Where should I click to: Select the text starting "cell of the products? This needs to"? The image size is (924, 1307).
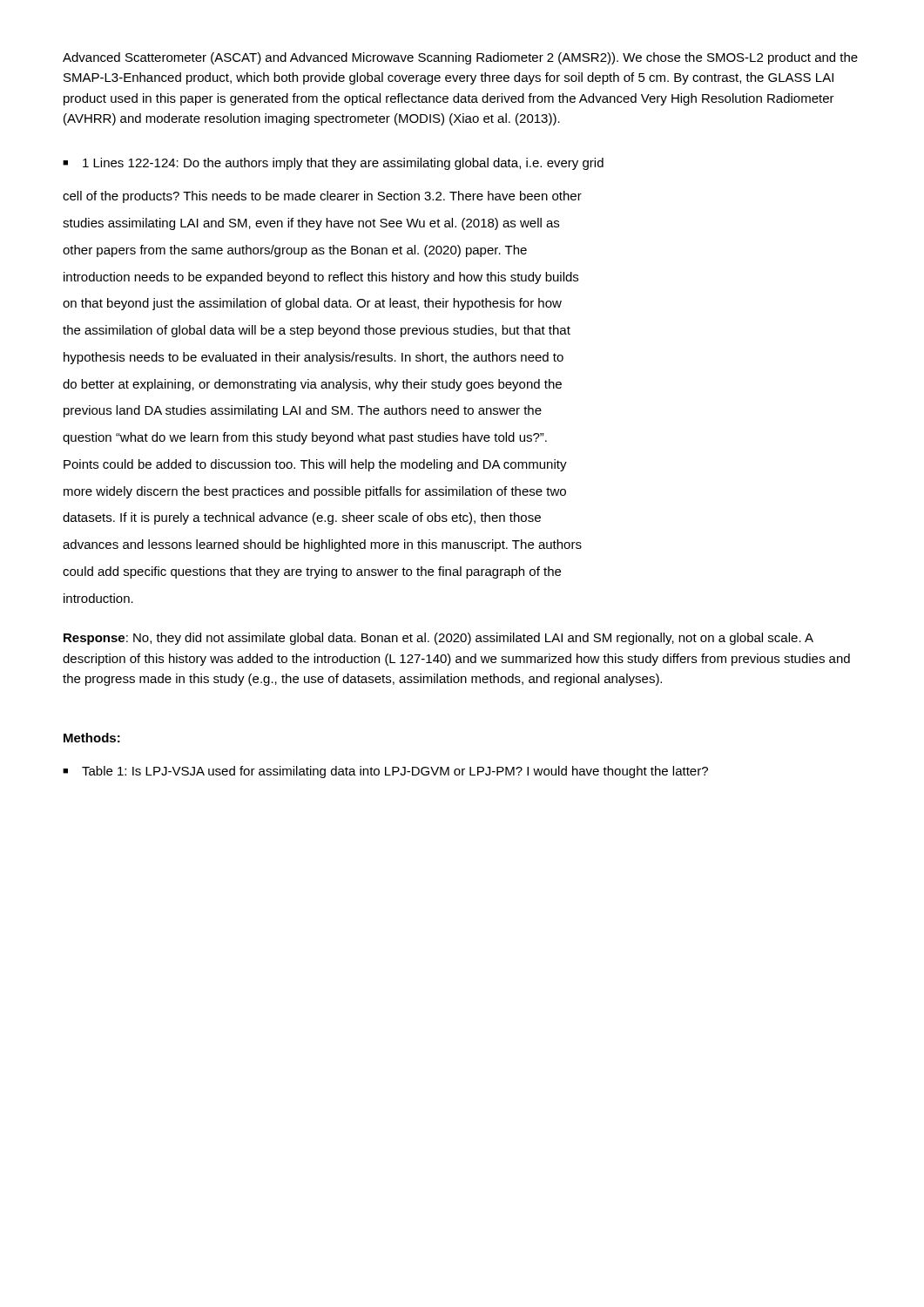tap(322, 397)
